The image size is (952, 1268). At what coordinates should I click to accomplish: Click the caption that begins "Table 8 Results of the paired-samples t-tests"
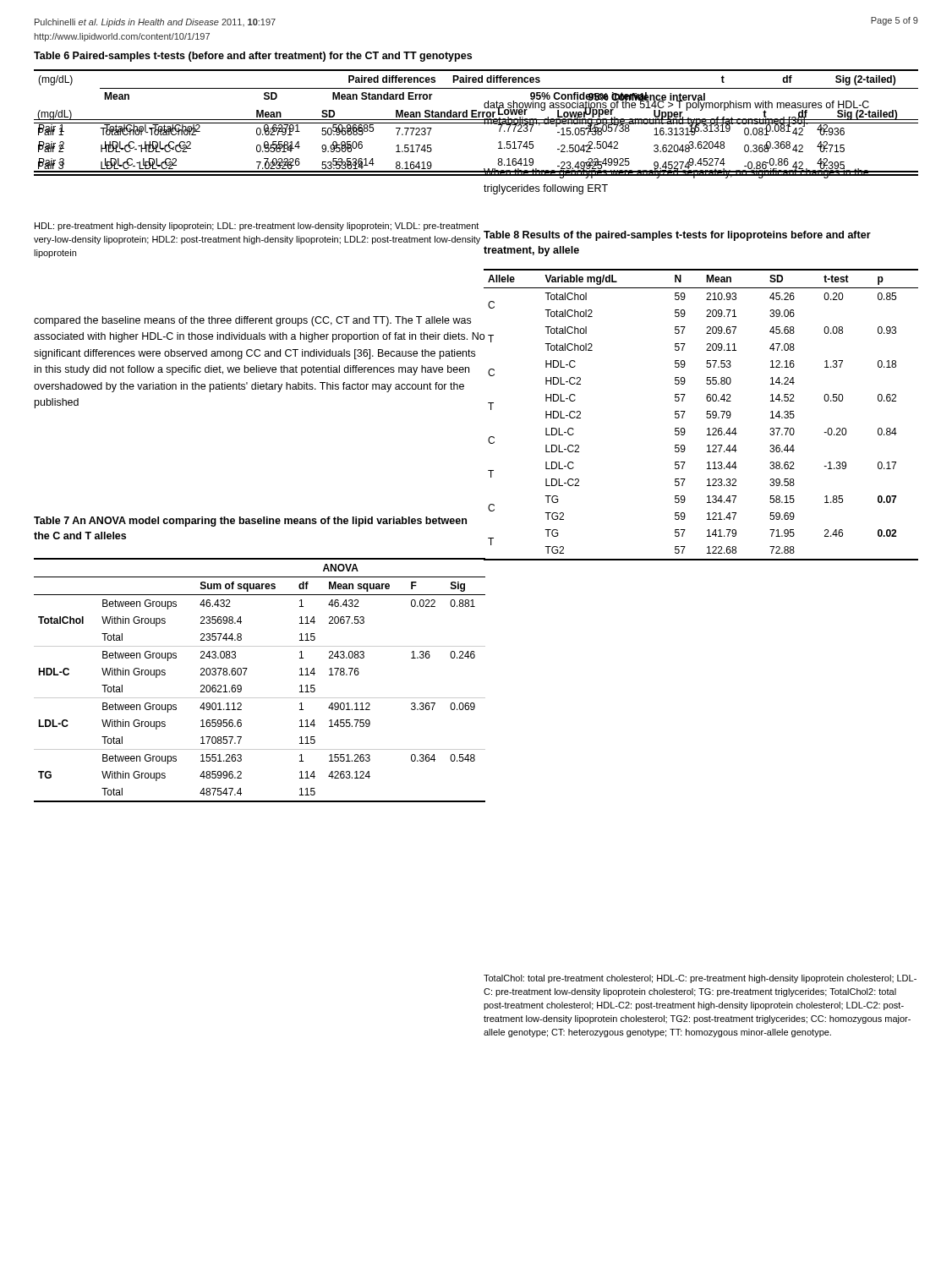[x=677, y=242]
